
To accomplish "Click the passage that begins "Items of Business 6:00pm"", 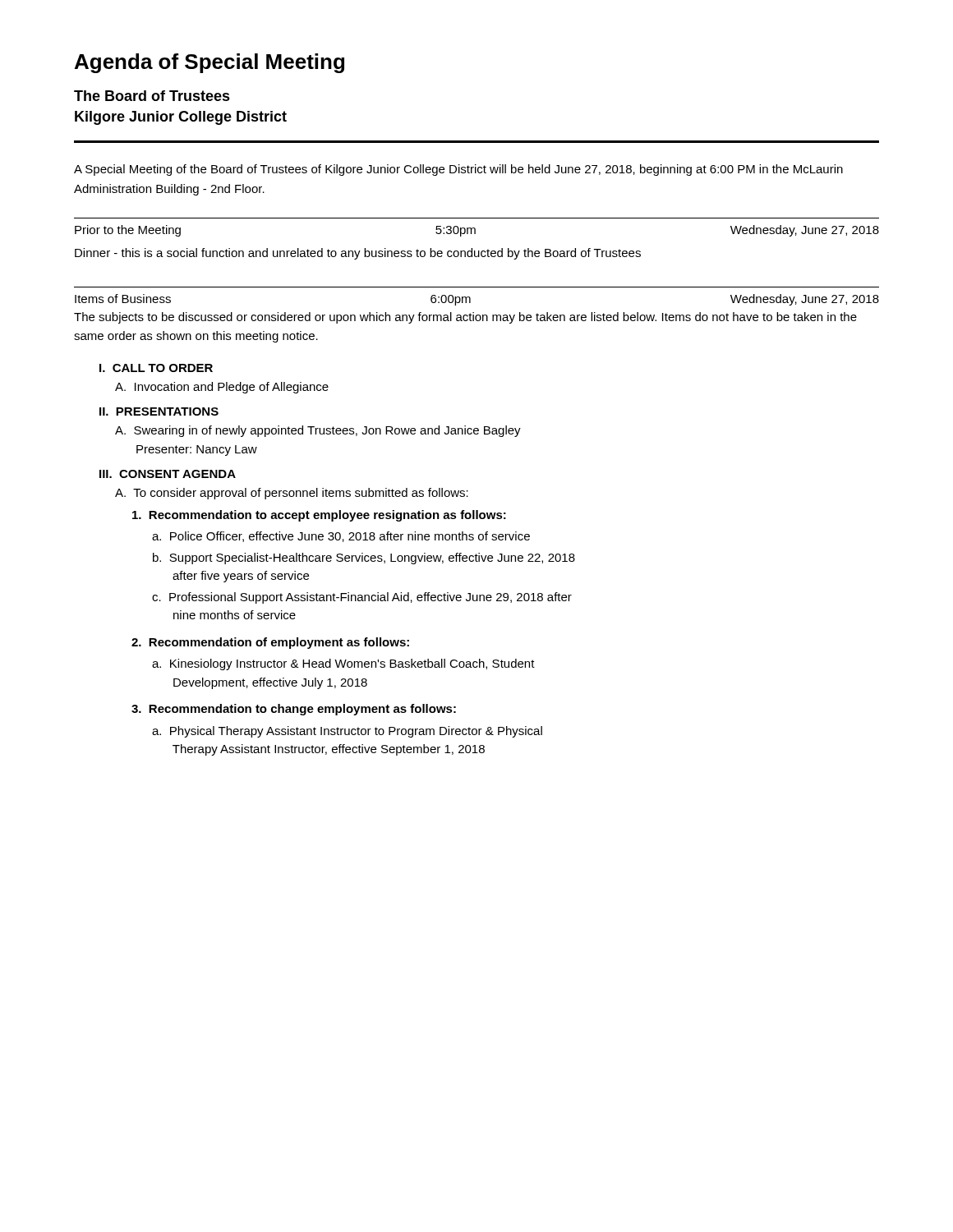I will click(476, 299).
